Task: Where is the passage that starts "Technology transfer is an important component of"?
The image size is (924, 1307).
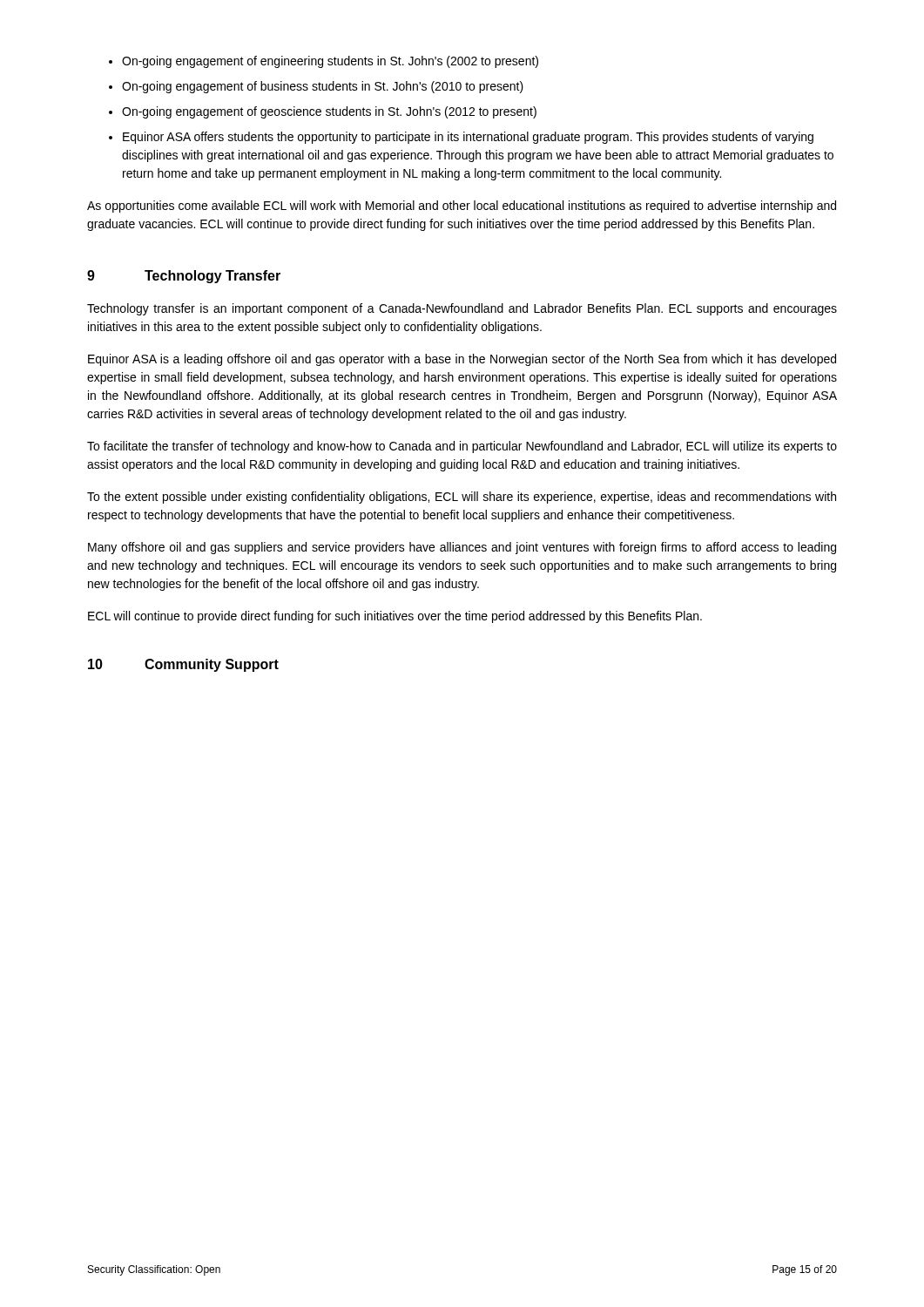Action: coord(462,318)
